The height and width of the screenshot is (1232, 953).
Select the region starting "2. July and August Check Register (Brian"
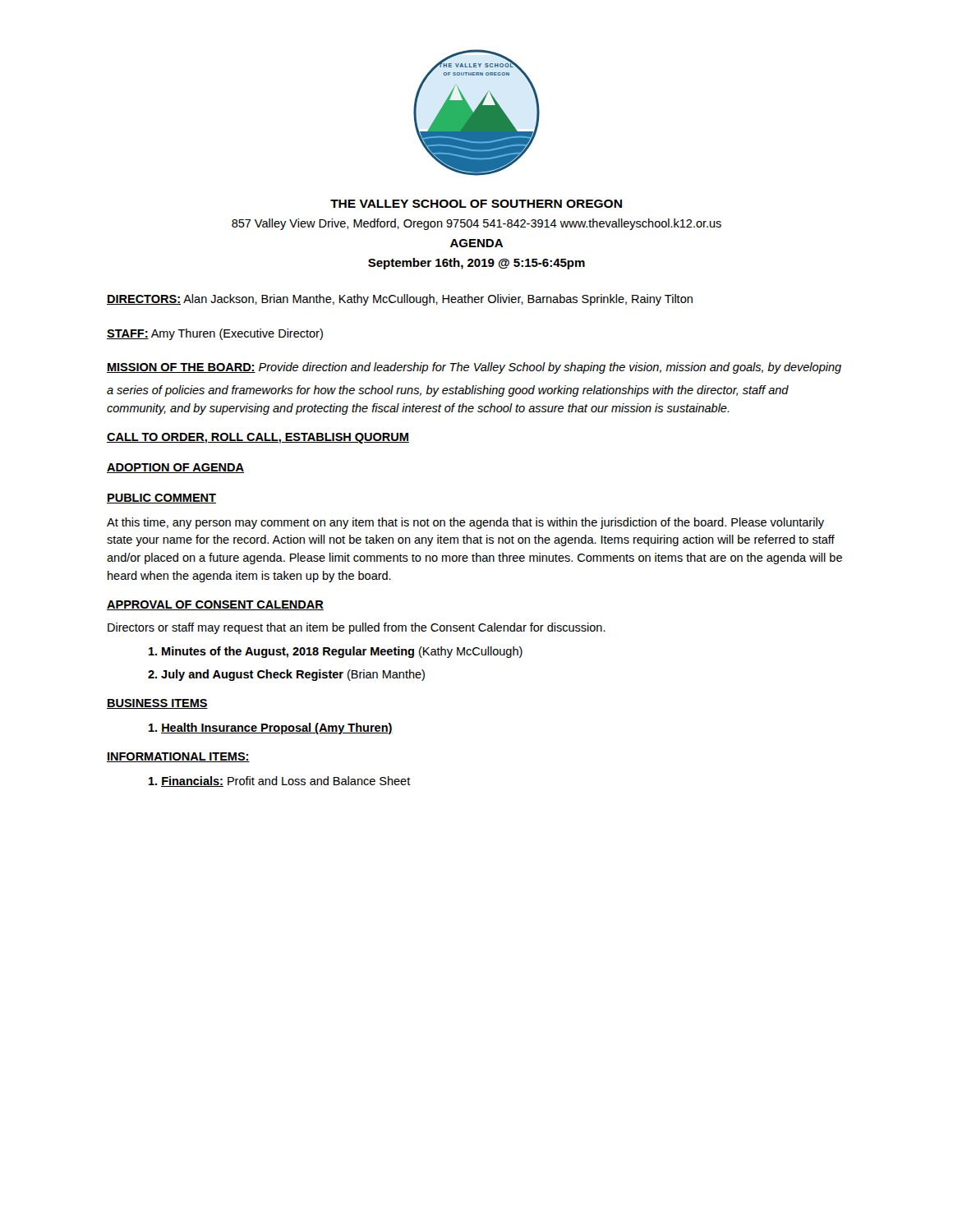[x=287, y=675]
